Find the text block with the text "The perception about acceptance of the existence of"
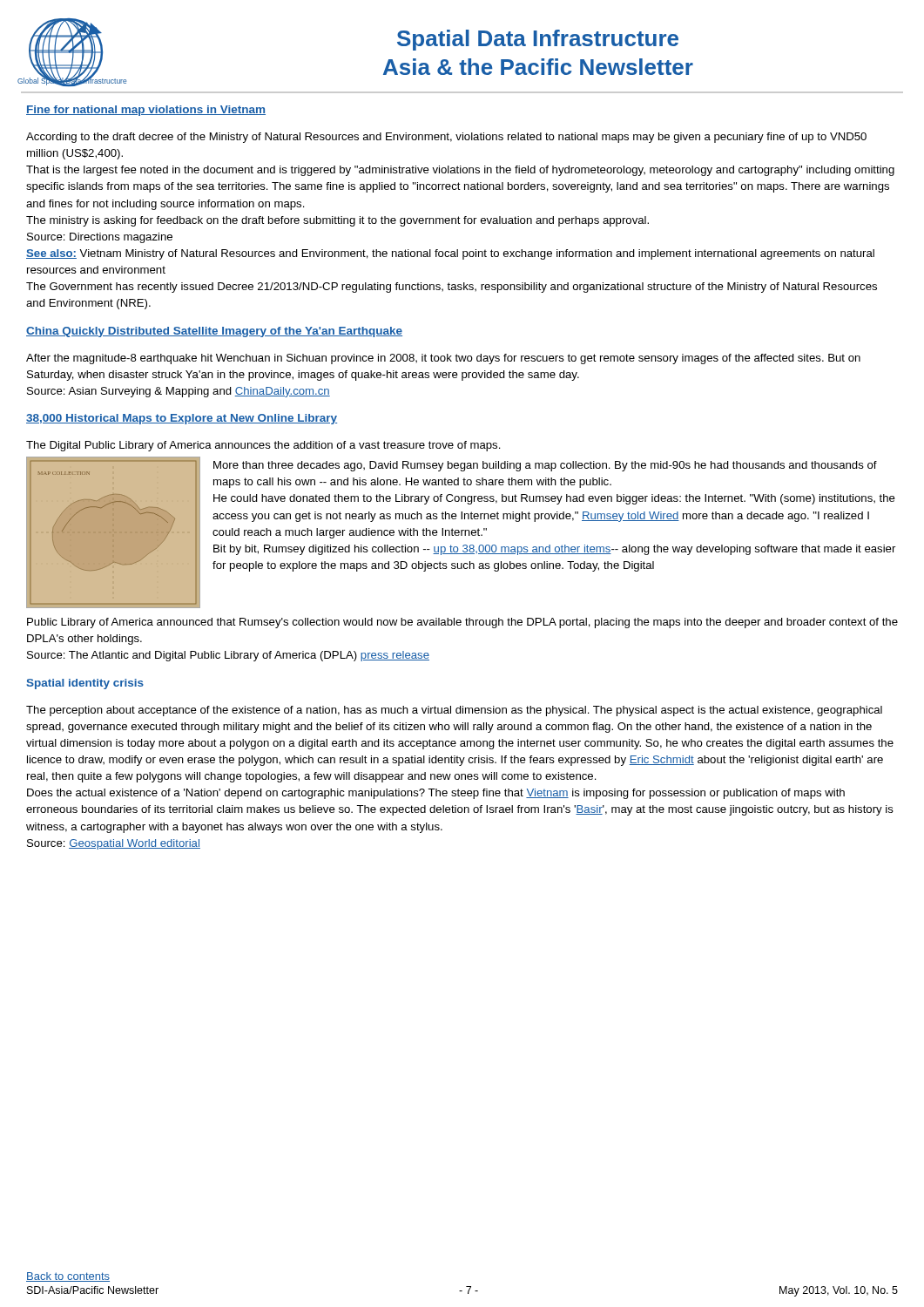924x1307 pixels. pos(462,776)
